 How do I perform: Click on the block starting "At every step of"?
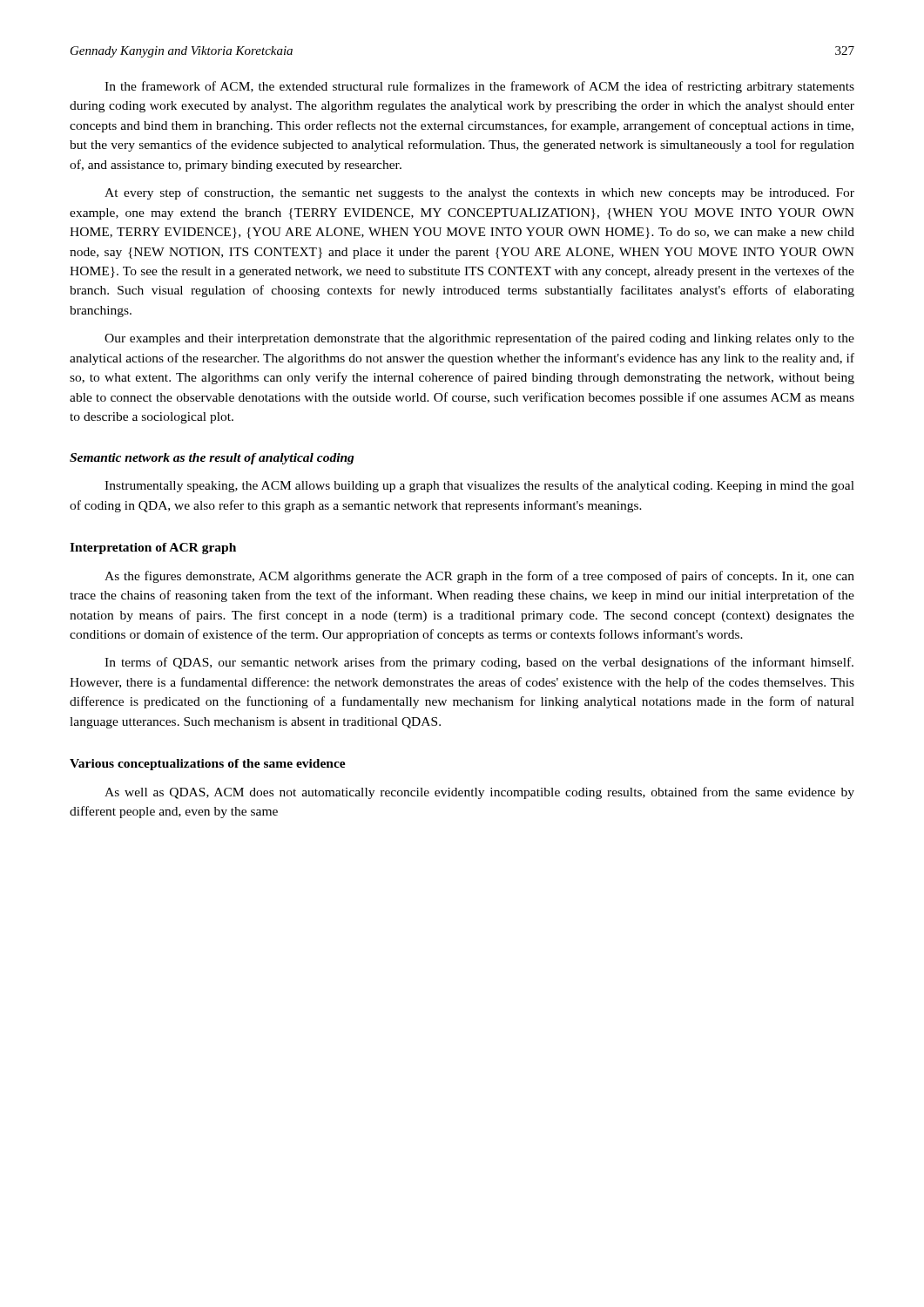[462, 252]
